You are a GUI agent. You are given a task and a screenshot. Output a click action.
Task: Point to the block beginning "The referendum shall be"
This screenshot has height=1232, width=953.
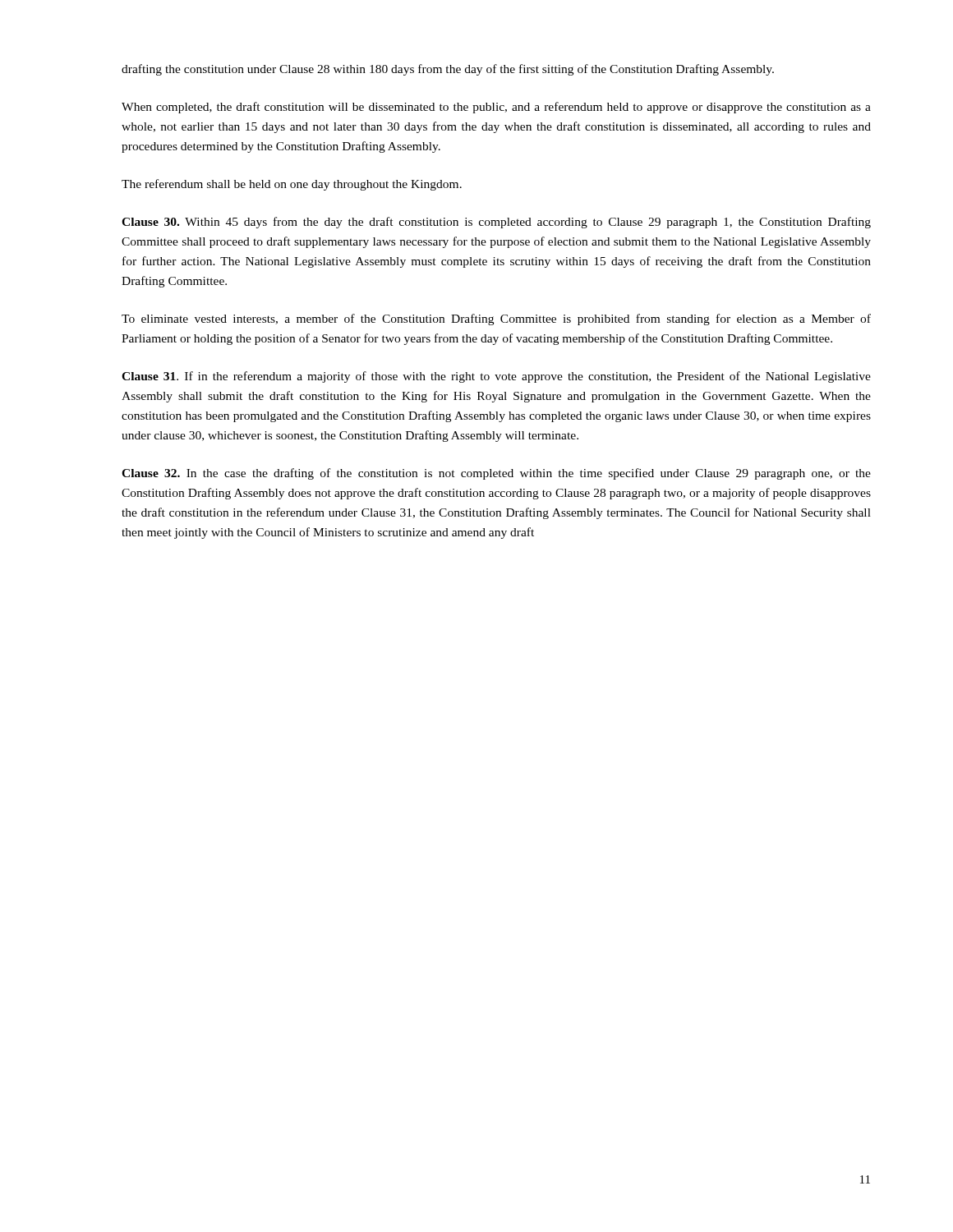coord(292,184)
